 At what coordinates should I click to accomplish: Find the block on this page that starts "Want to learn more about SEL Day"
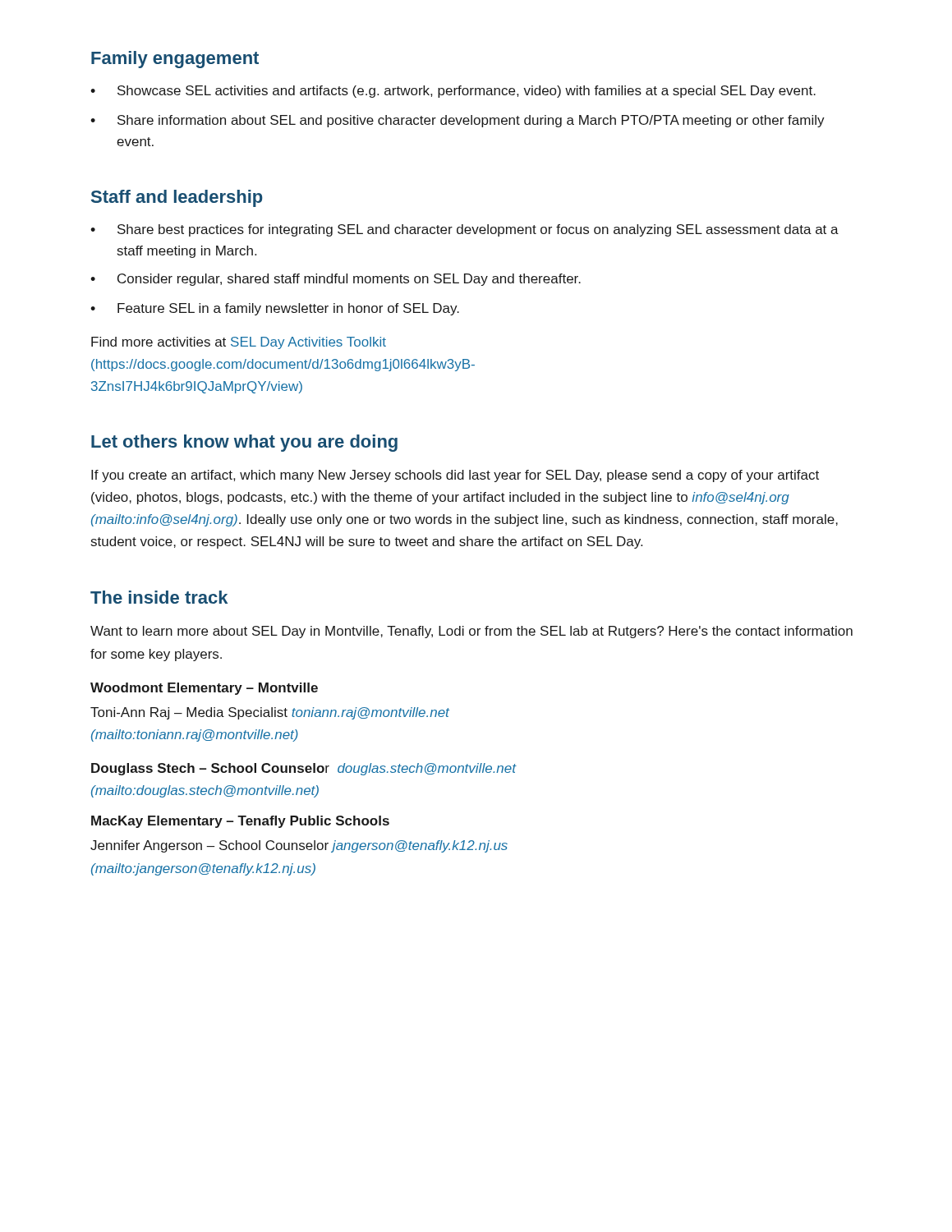(x=472, y=643)
